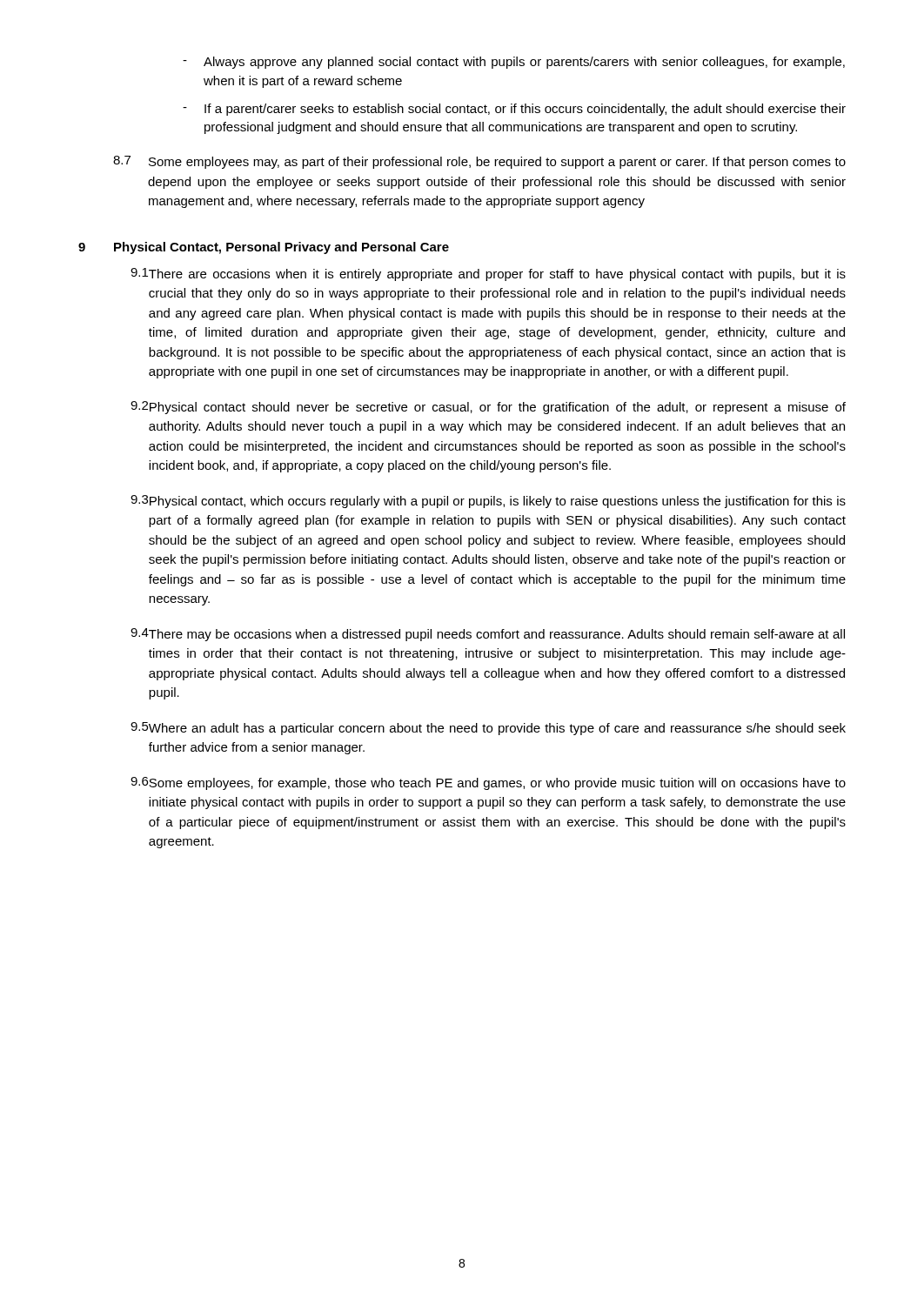Find the block starting "4 There may be occasions when a"
This screenshot has height=1305, width=924.
[462, 663]
